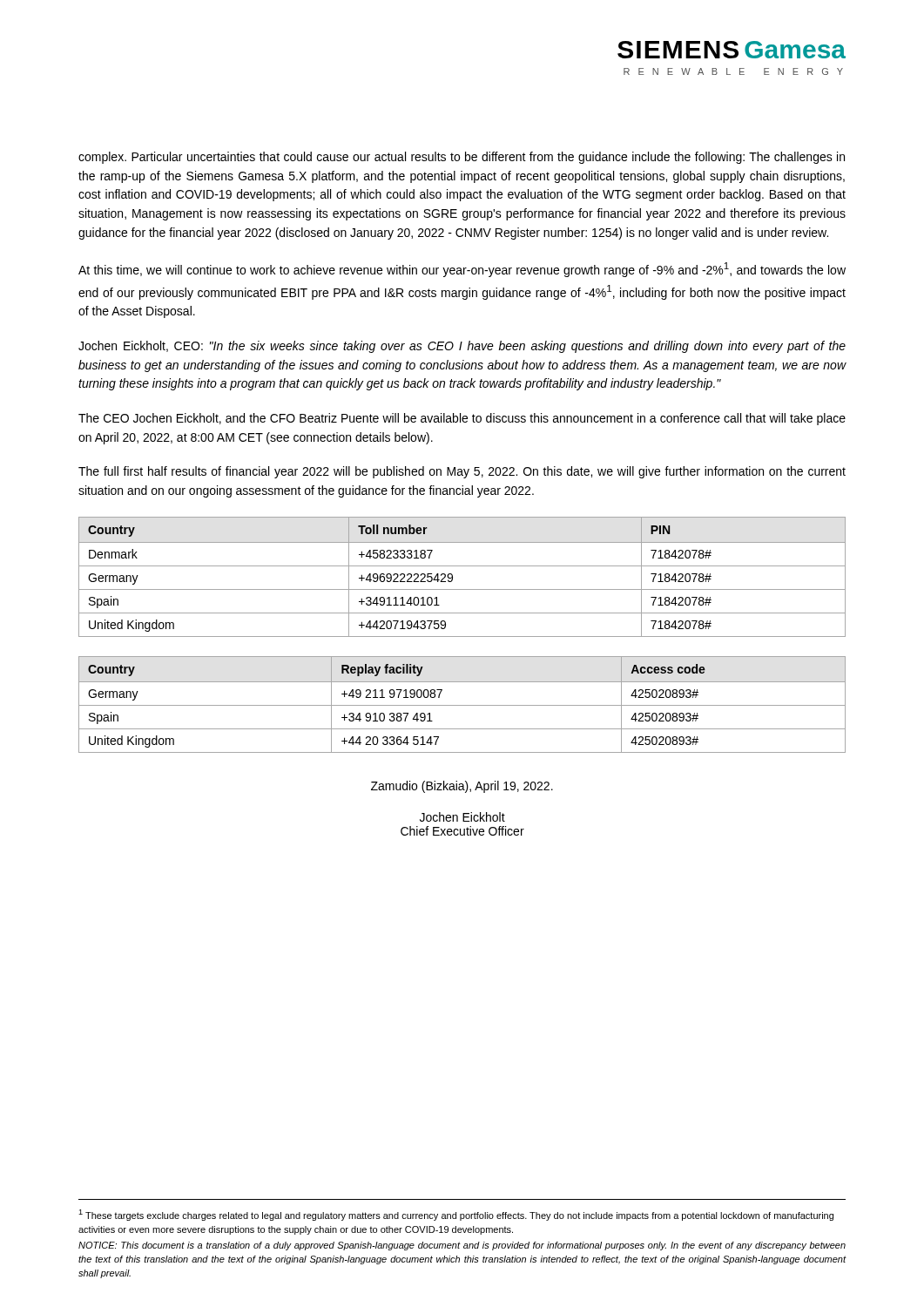Find the element starting "Zamudio (Bizkaia), April 19, 2022."
Viewport: 924px width, 1307px height.
tap(462, 786)
